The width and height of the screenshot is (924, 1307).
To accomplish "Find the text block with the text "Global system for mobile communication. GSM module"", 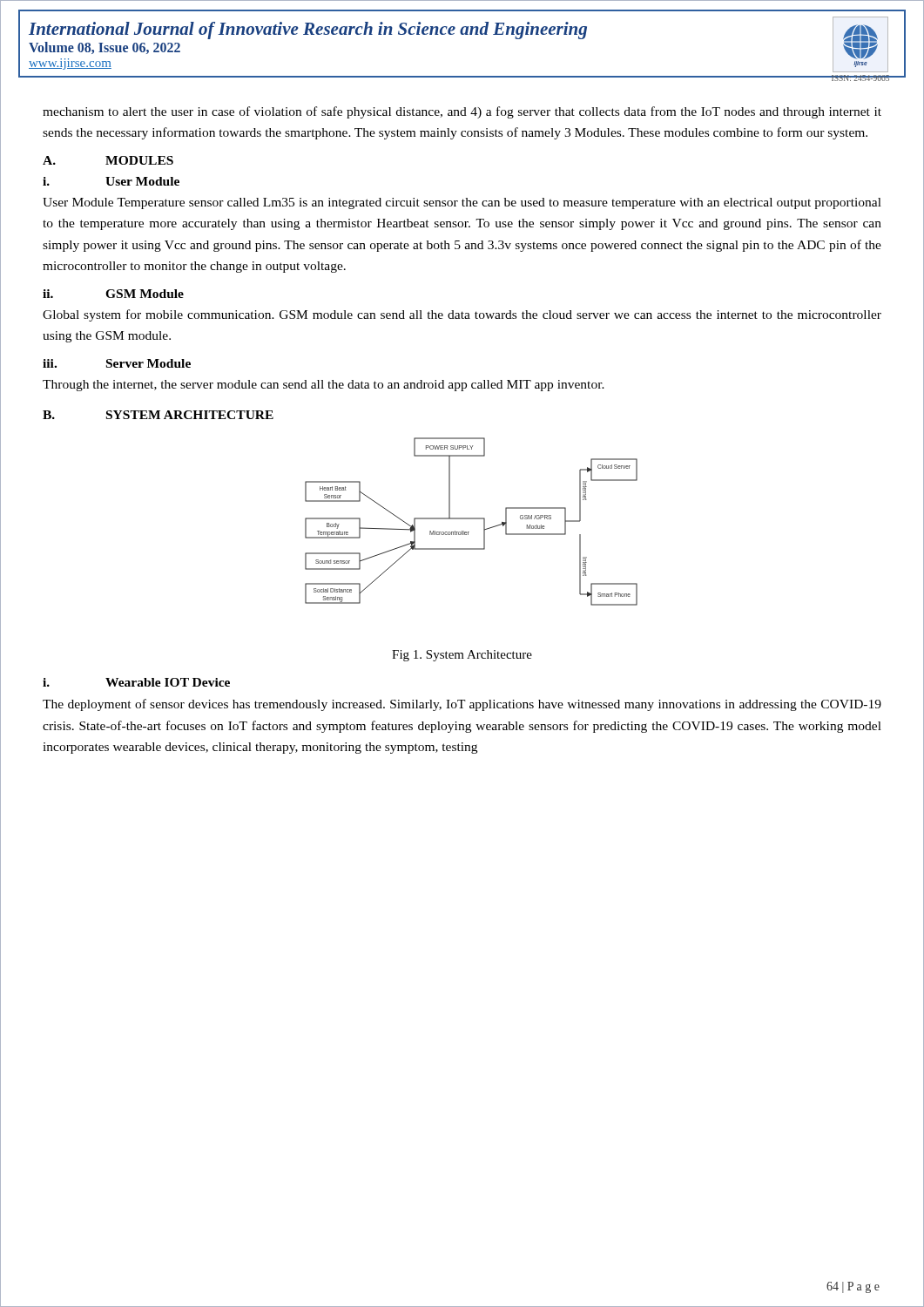I will pyautogui.click(x=462, y=325).
